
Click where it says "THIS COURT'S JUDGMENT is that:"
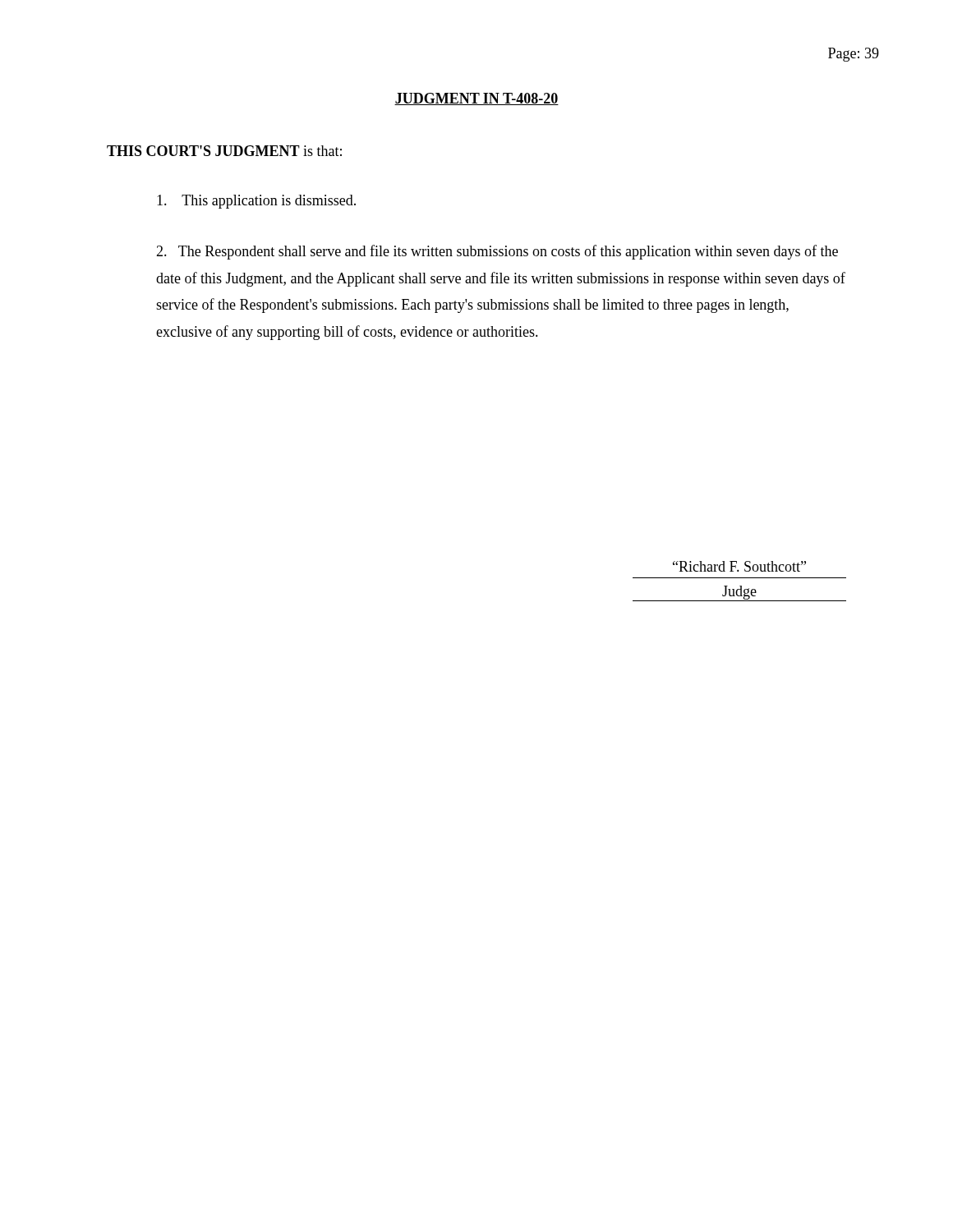[225, 151]
